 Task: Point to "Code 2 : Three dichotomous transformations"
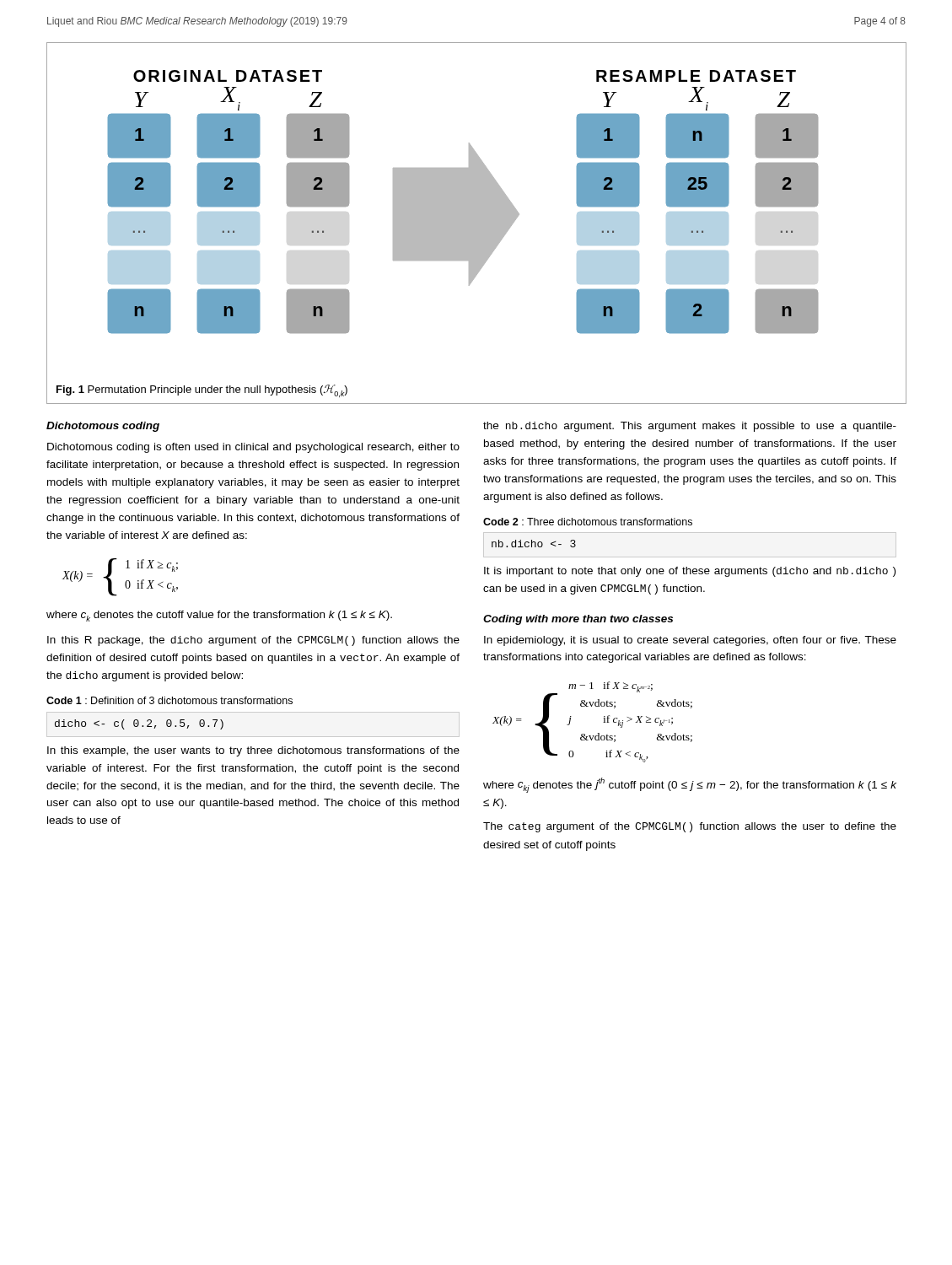pyautogui.click(x=588, y=522)
